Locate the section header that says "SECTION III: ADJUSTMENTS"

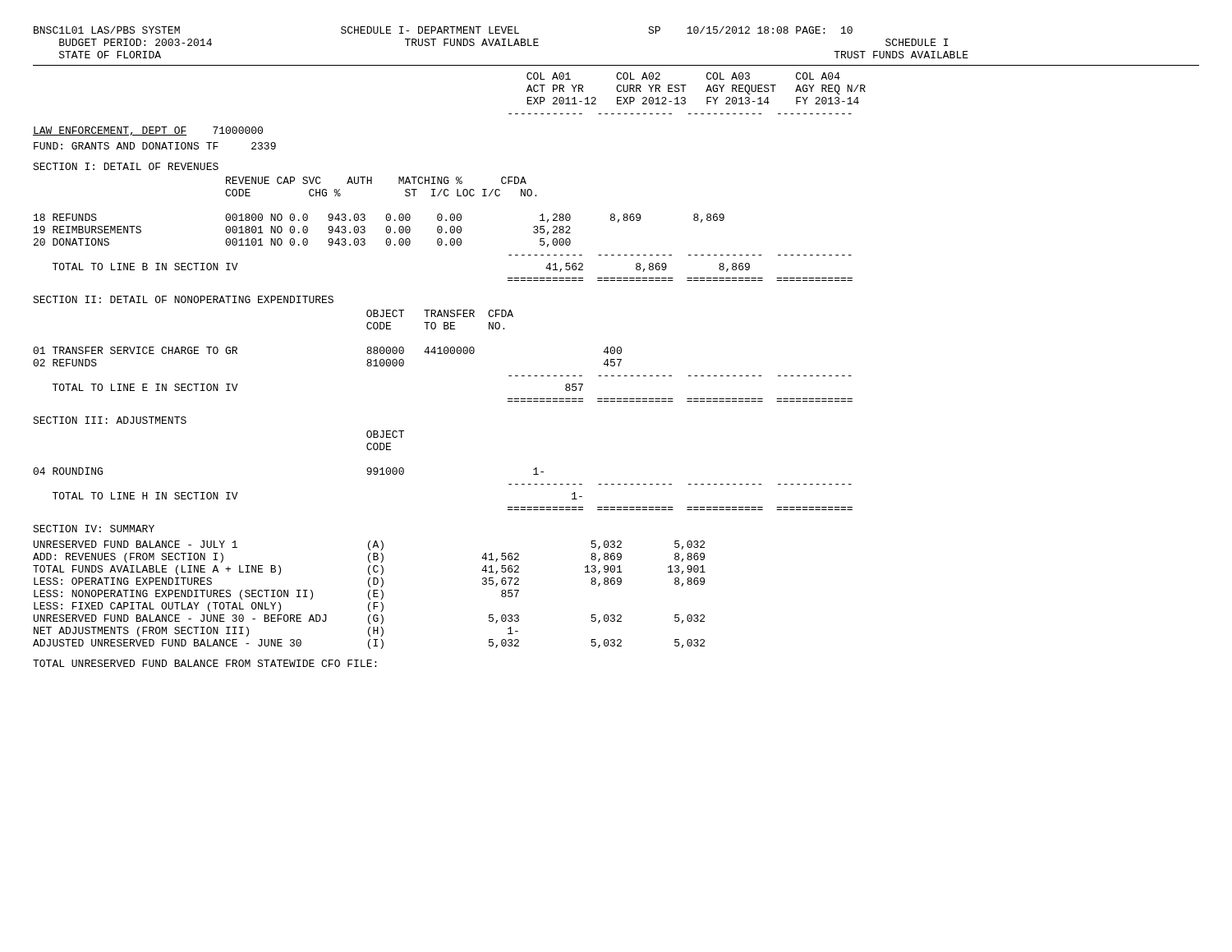coord(110,420)
